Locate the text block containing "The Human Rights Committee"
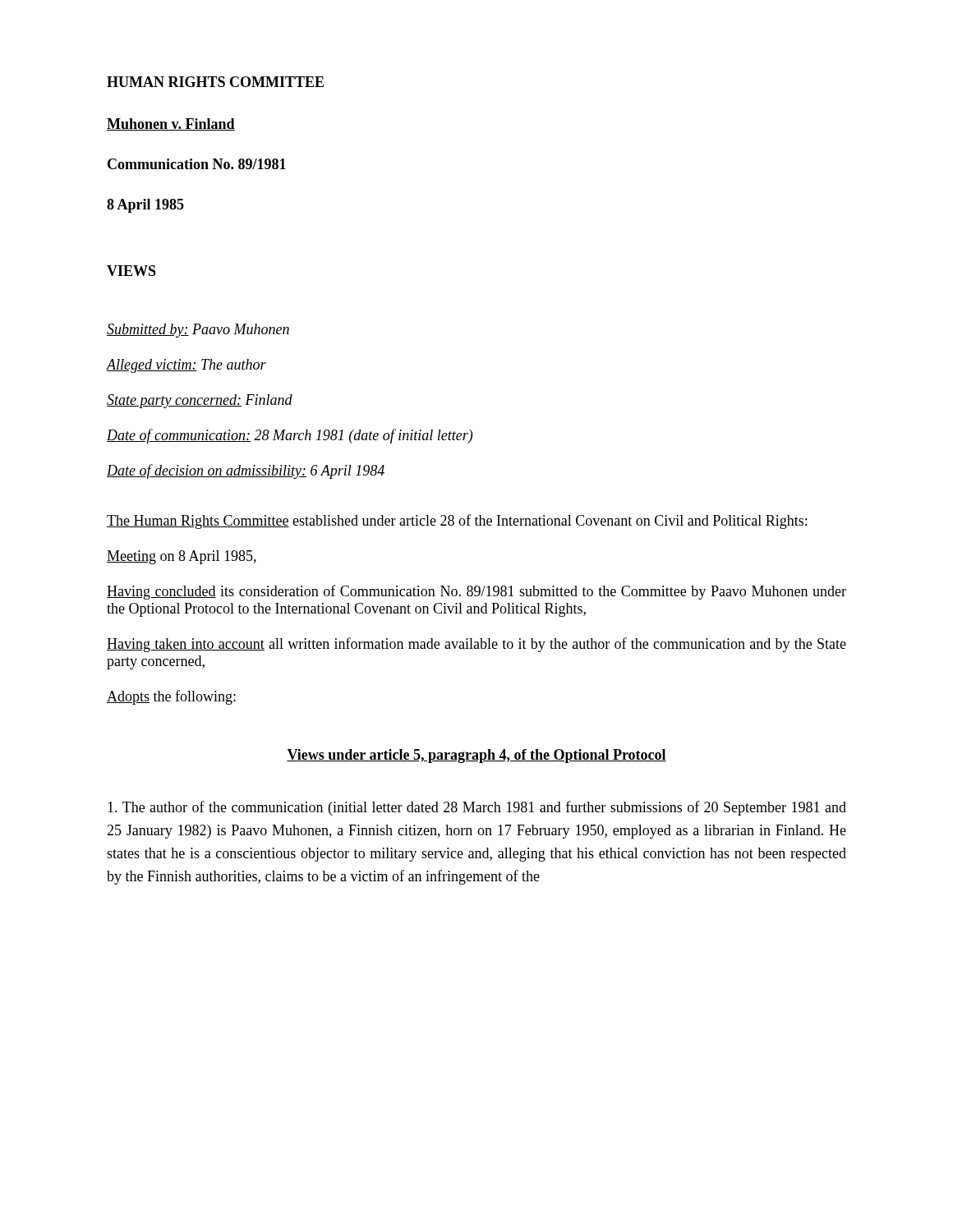This screenshot has width=953, height=1232. [458, 521]
